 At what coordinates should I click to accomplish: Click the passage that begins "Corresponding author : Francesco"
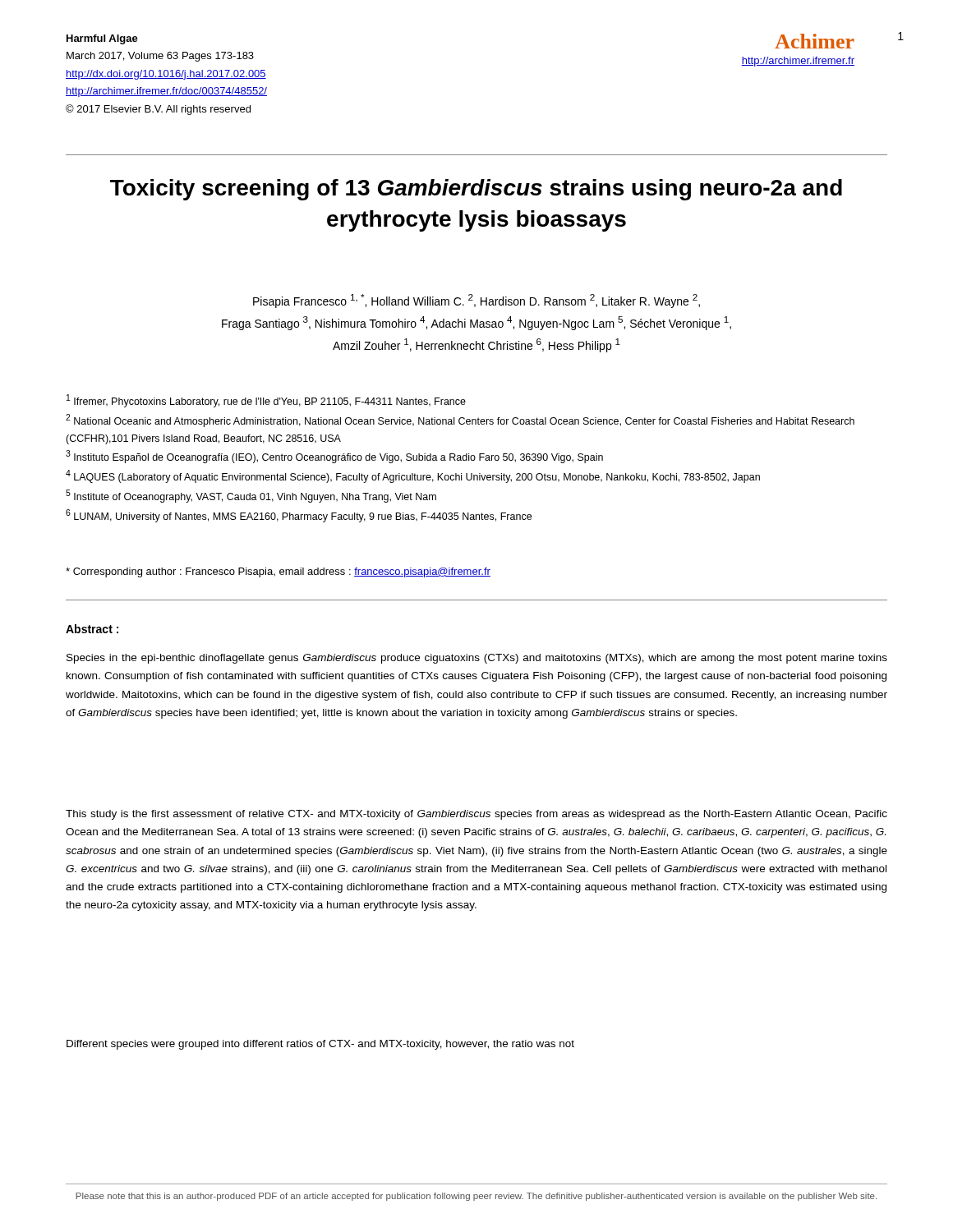point(278,571)
